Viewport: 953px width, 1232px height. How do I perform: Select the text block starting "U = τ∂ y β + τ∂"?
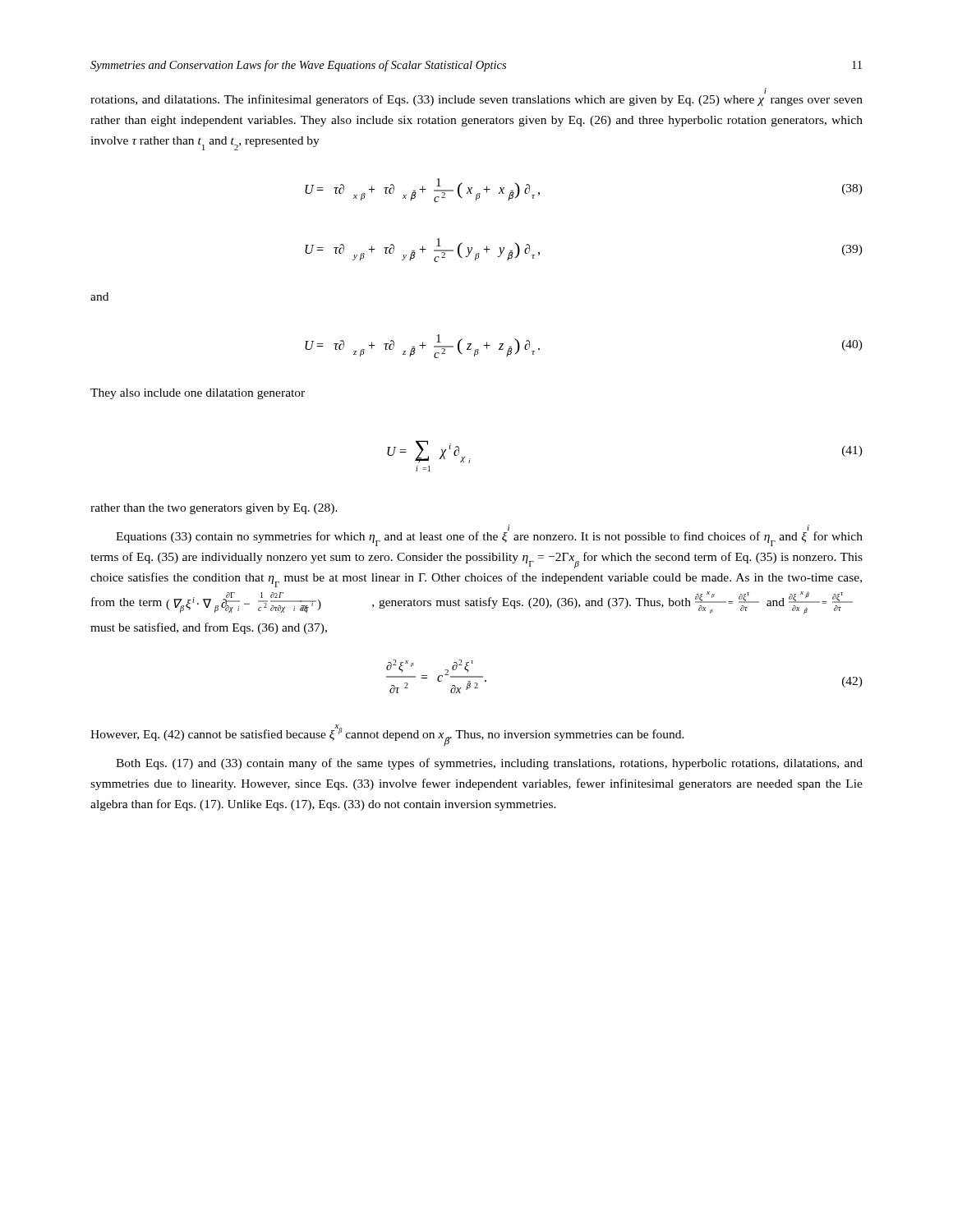tap(476, 249)
